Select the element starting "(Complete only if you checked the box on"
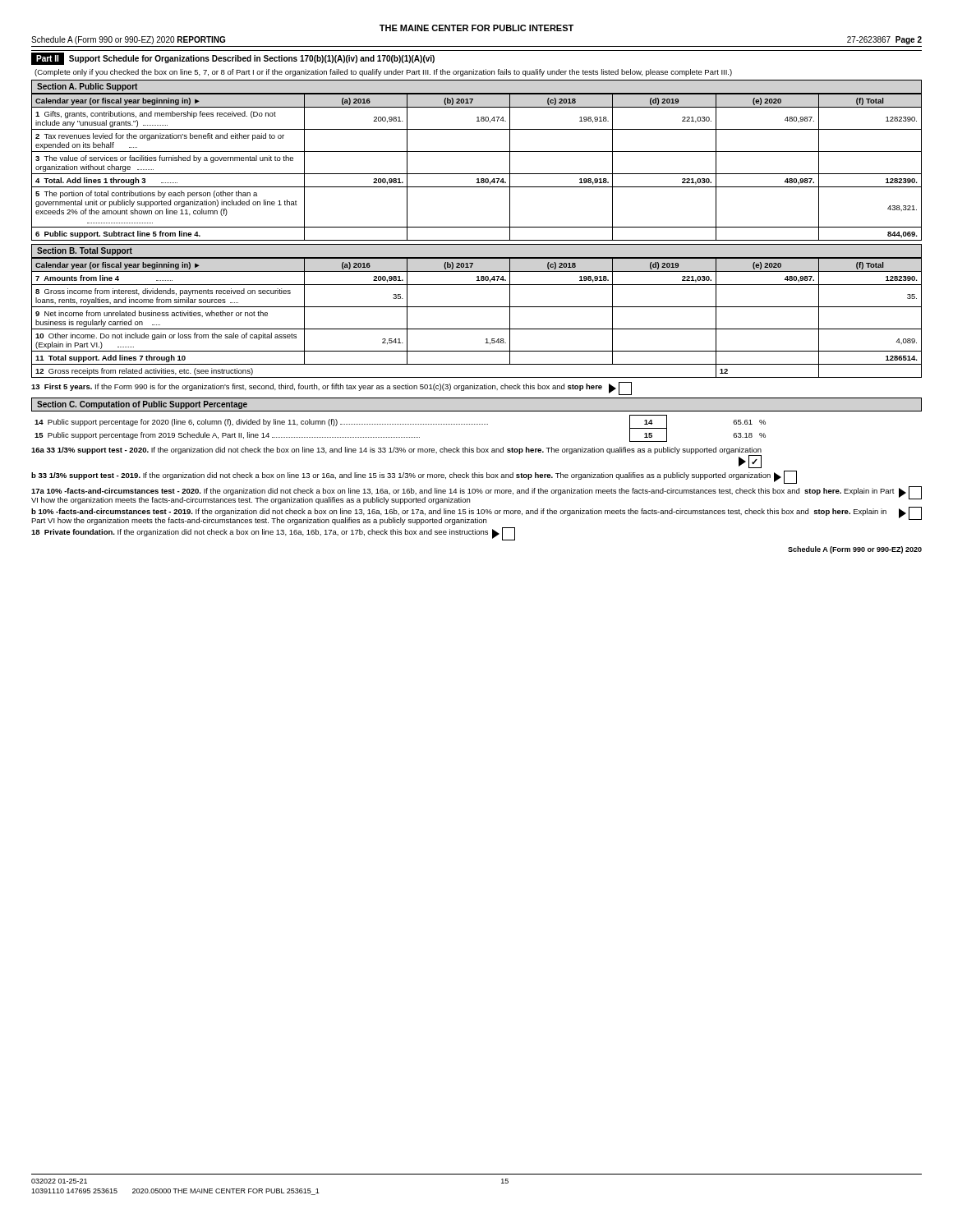Viewport: 953px width, 1232px height. click(383, 72)
